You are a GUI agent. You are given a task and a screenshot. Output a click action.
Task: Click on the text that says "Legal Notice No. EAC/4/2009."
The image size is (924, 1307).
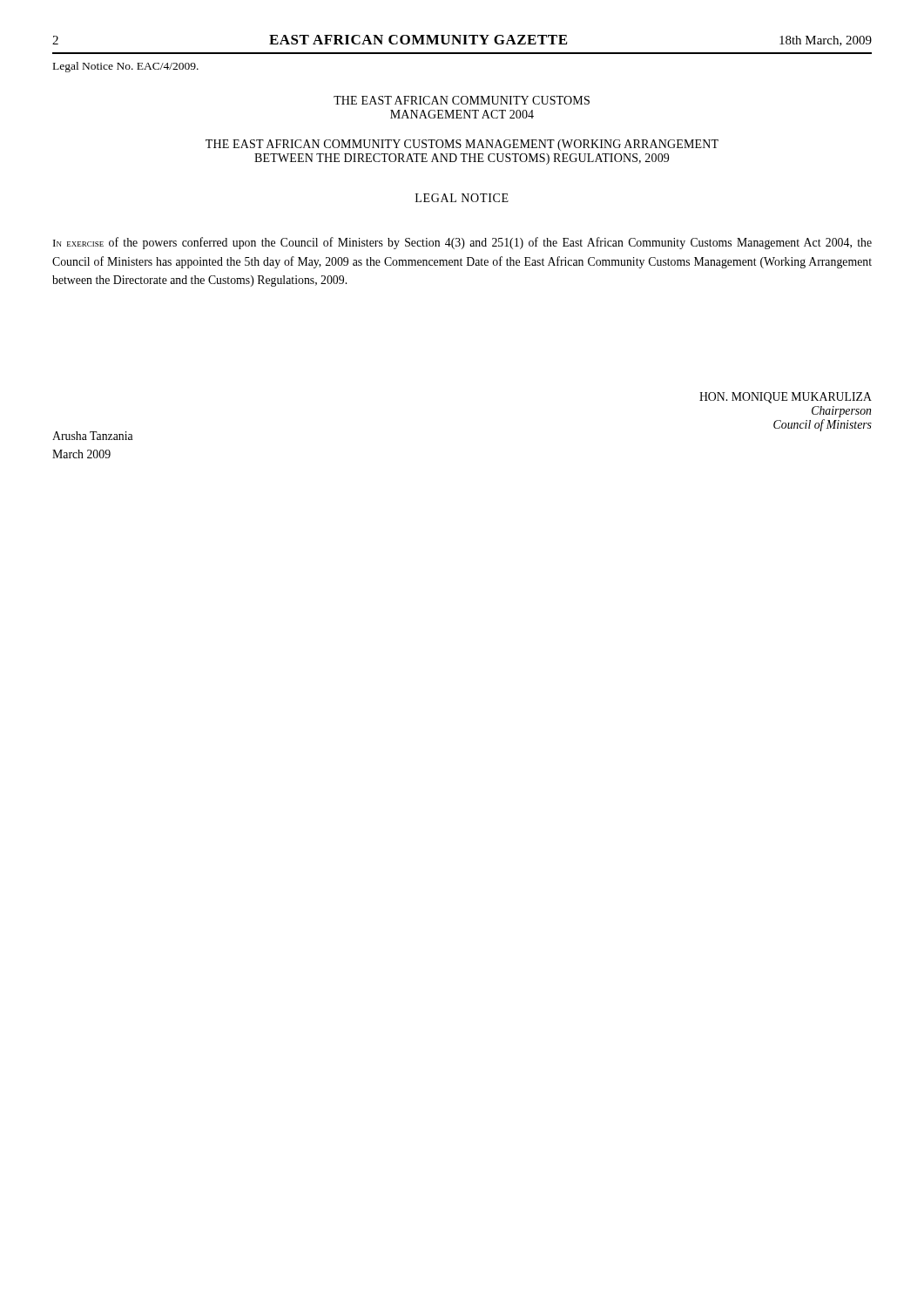tap(126, 66)
